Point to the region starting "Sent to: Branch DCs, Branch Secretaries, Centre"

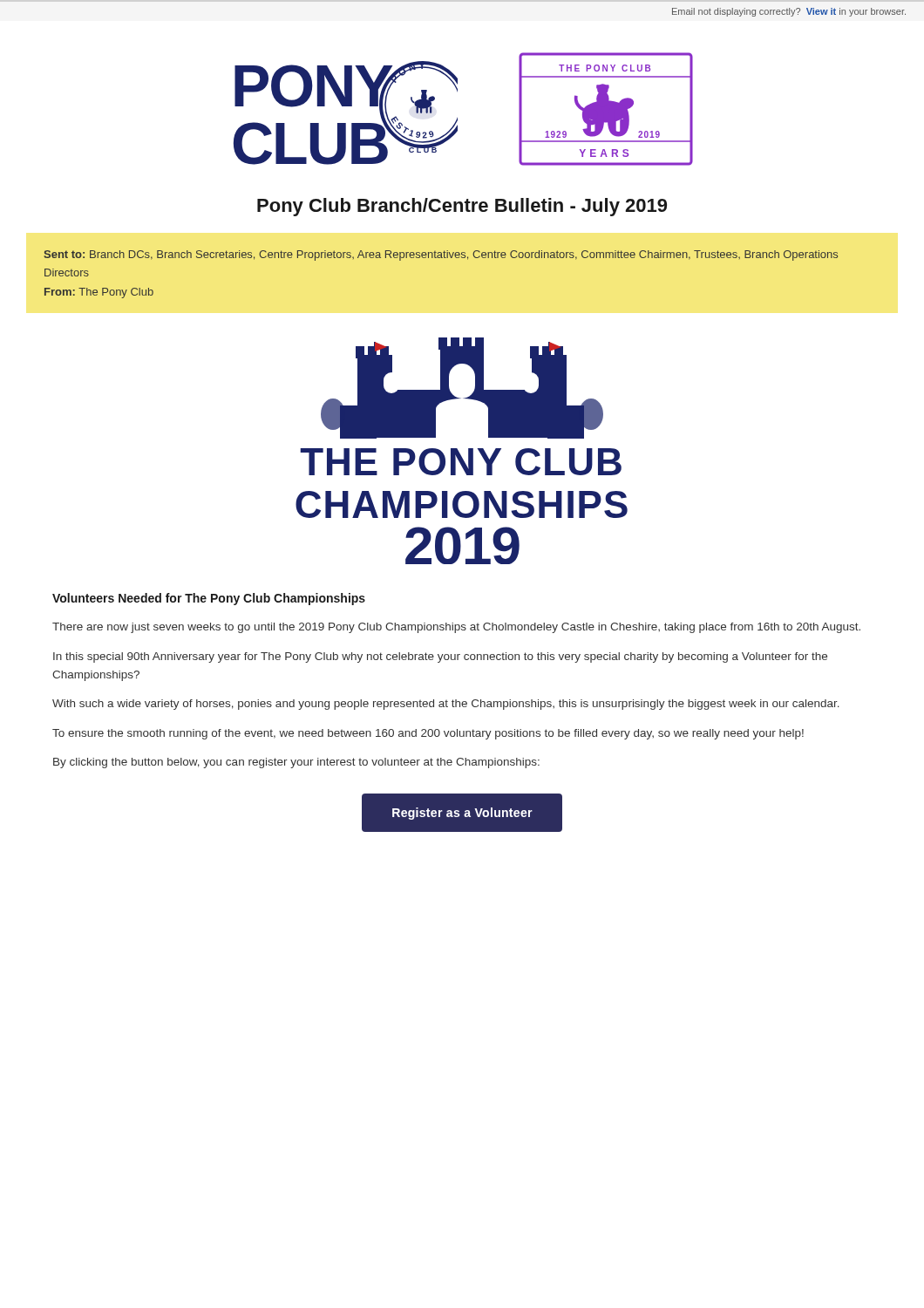pos(441,255)
